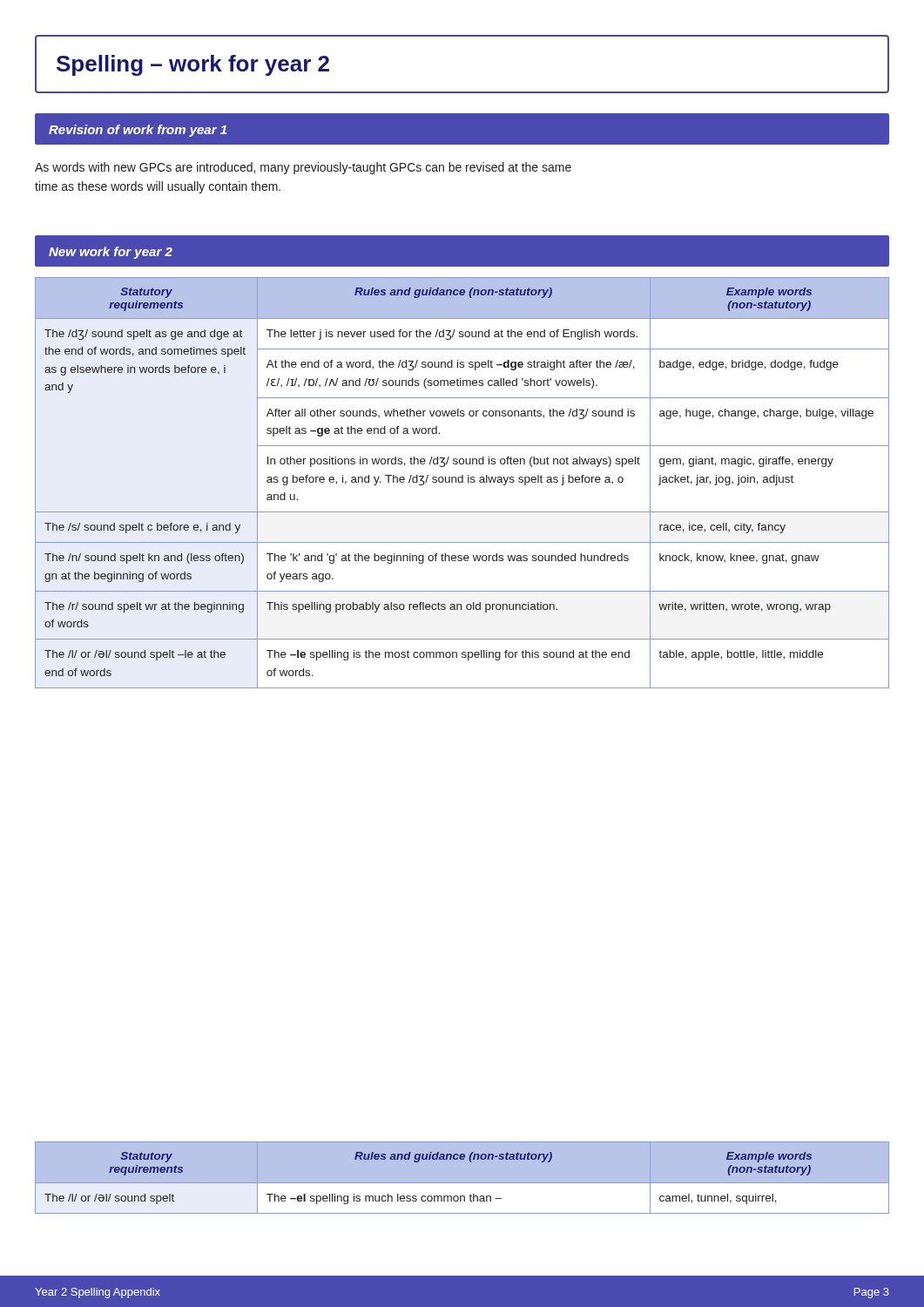Screen dimensions: 1307x924
Task: Click on the passage starting "Spelling – work for year"
Action: (193, 65)
